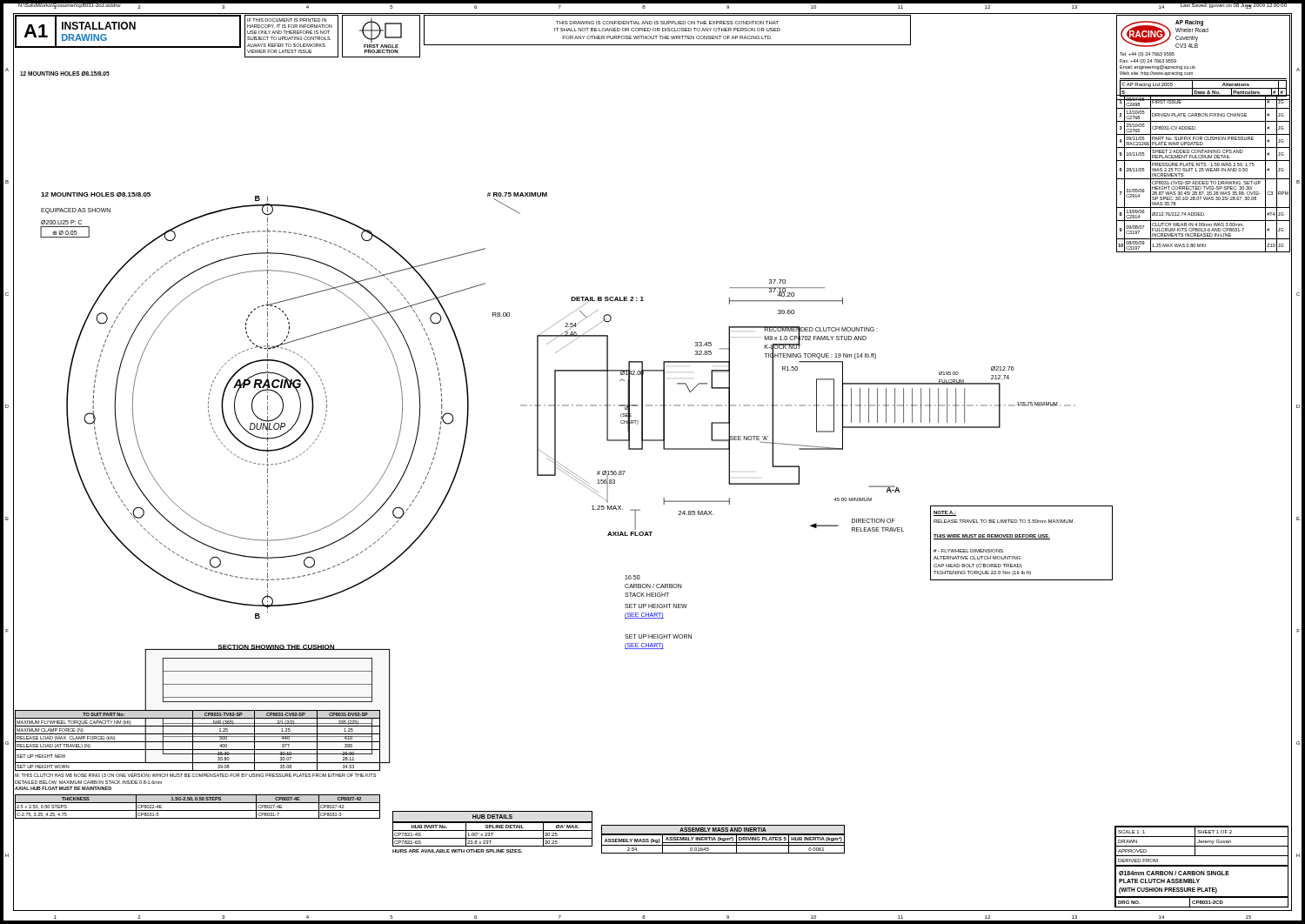The height and width of the screenshot is (924, 1305).
Task: Click on the table containing "23.8 x 23T"
Action: tap(492, 832)
